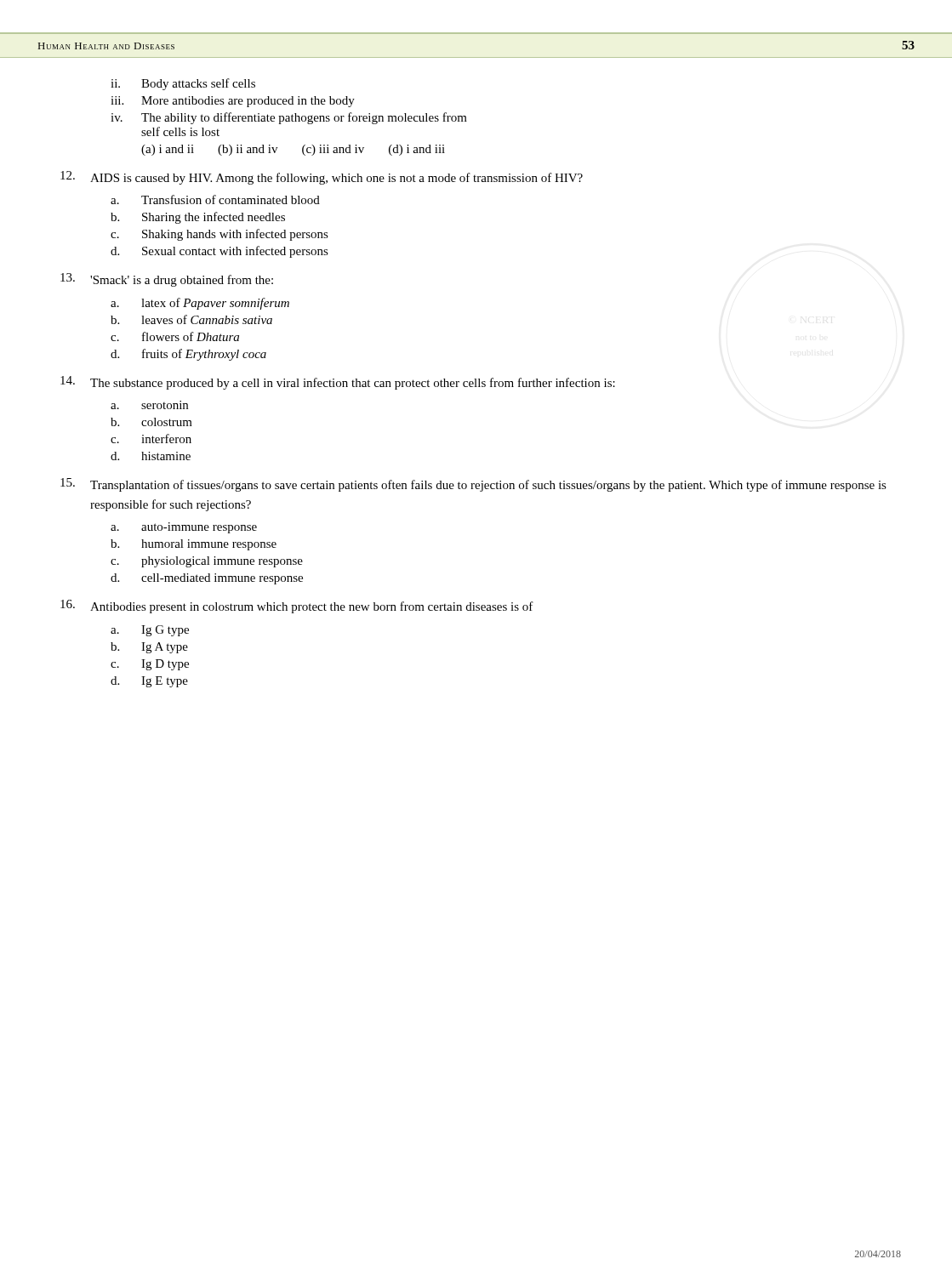The width and height of the screenshot is (952, 1276).
Task: Navigate to the region starting "Transplantation of tissues/organs to save certain patients"
Action: [x=476, y=495]
